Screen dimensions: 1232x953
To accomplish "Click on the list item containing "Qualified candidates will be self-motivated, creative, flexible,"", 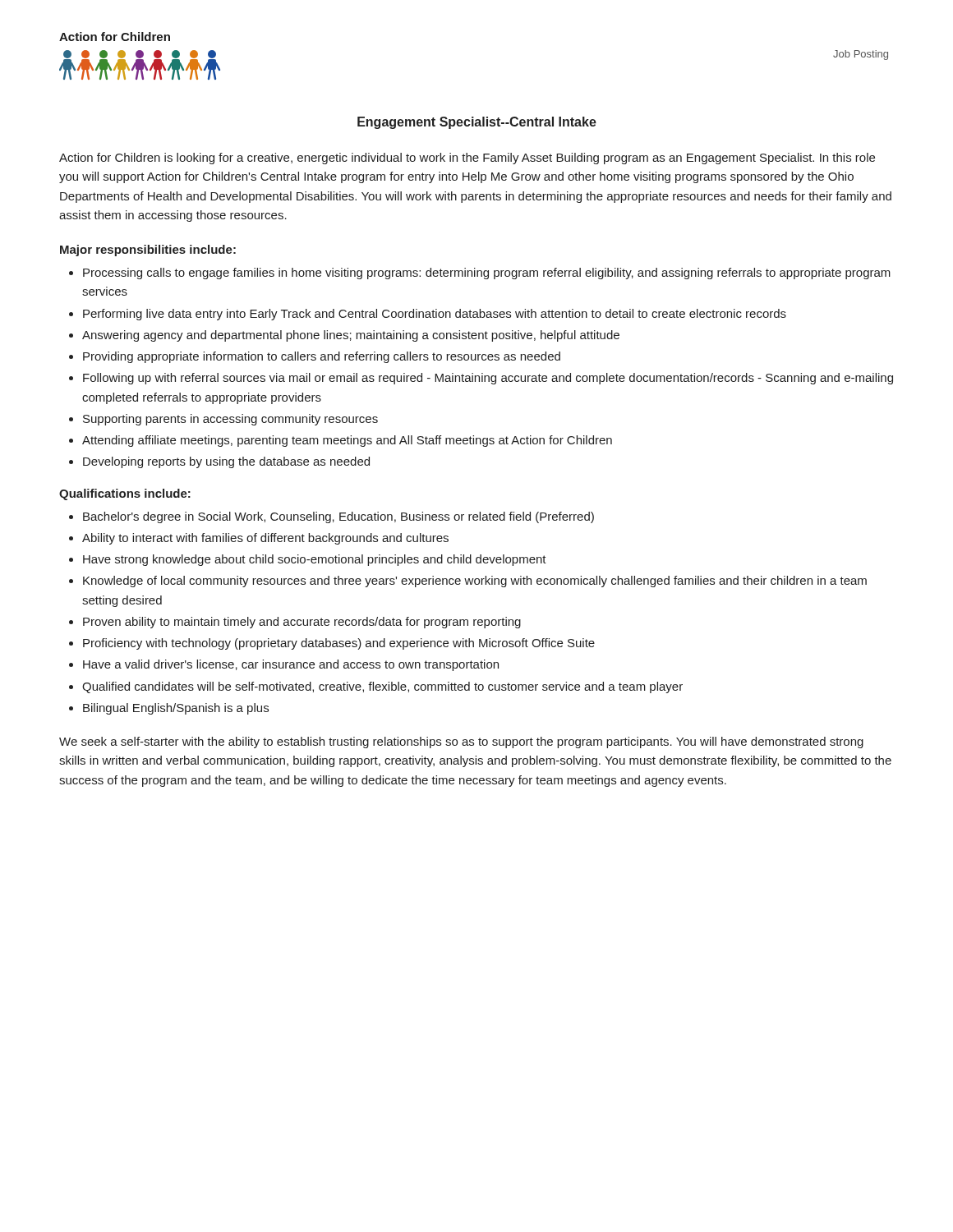I will click(382, 686).
